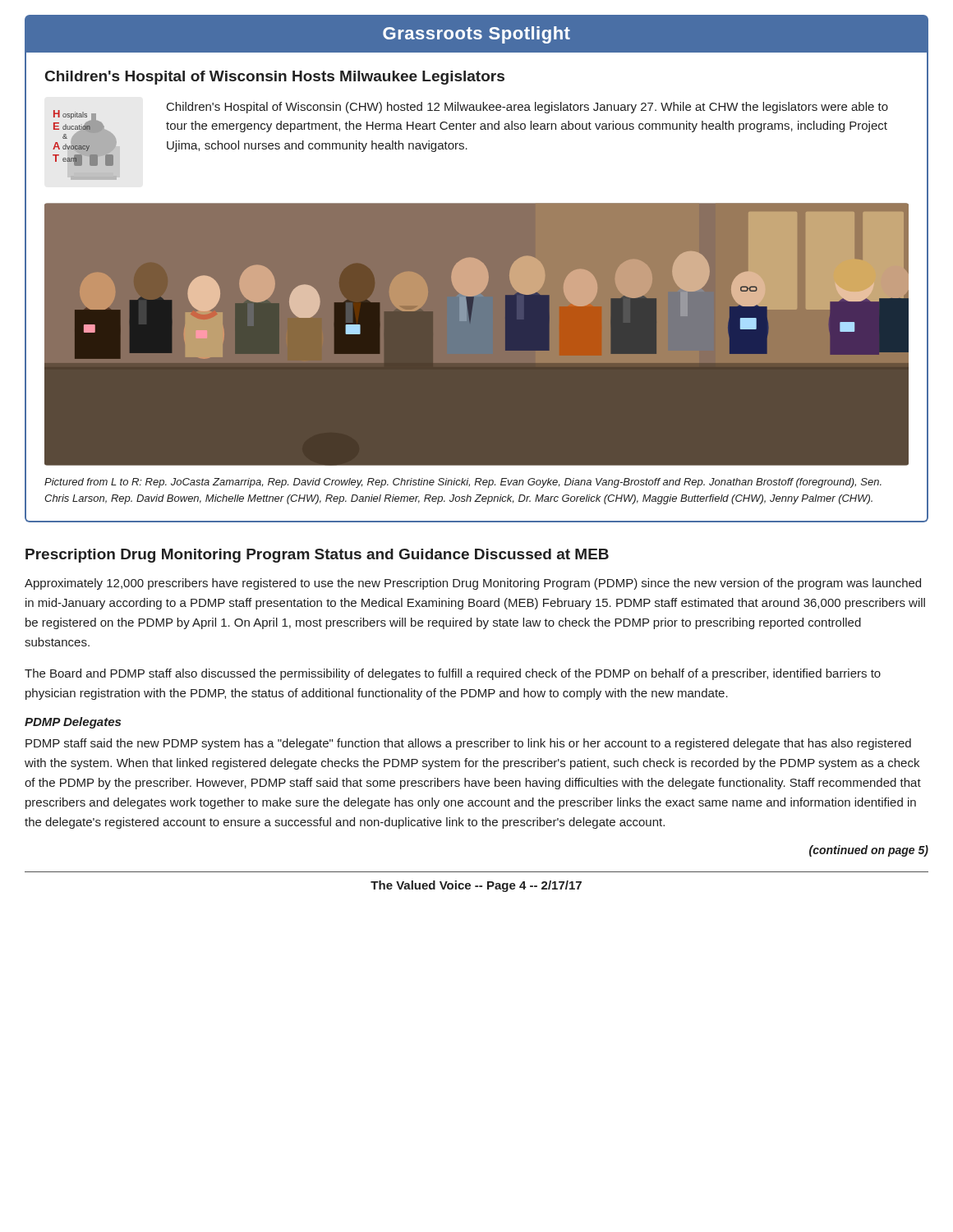
Task: Click on the text starting "Prescription Drug Monitoring Program Status and Guidance"
Action: pyautogui.click(x=317, y=554)
